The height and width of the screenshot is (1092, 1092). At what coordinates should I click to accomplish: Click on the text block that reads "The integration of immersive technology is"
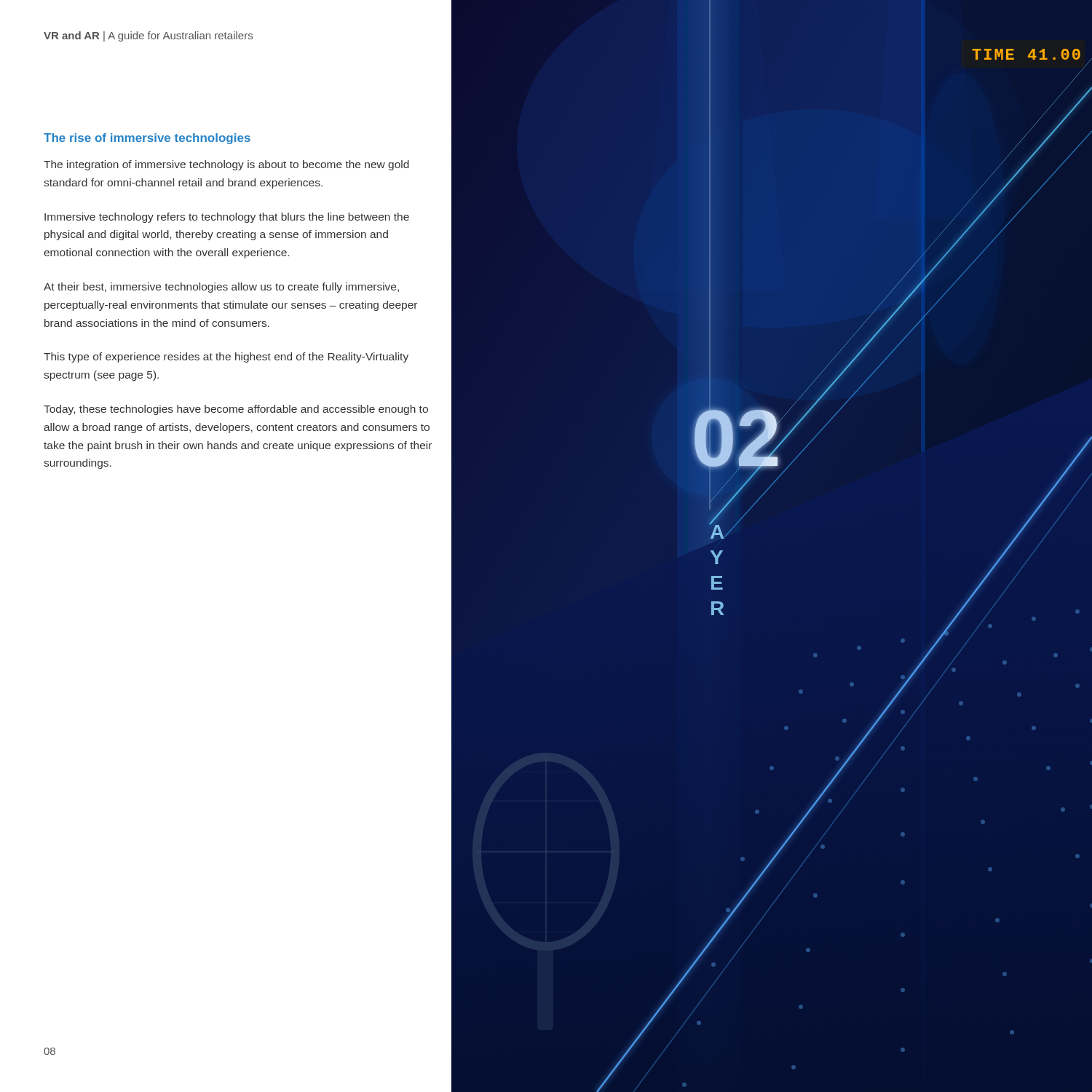[x=227, y=173]
